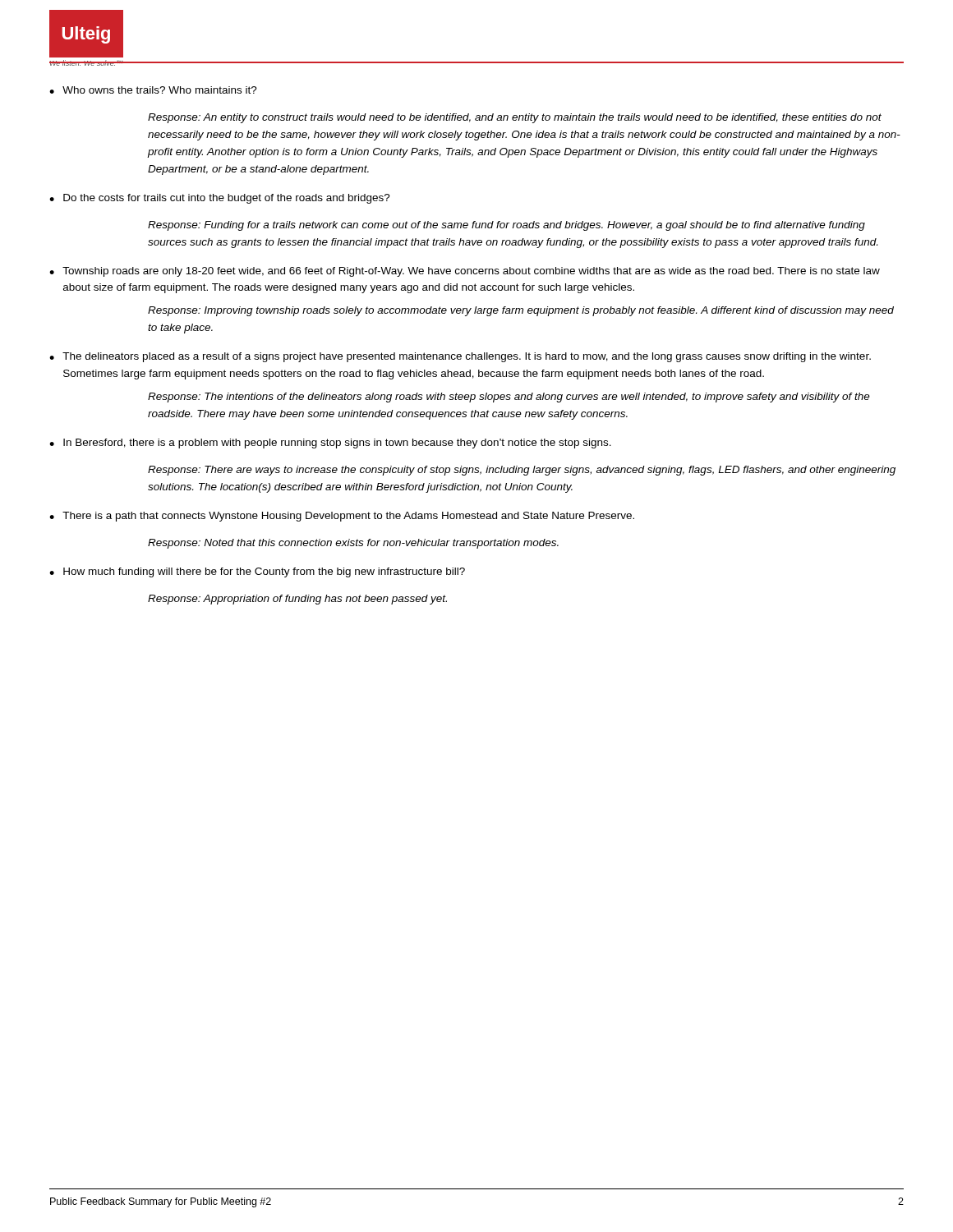Select the list item with the text "• There is"
Image resolution: width=953 pixels, height=1232 pixels.
[x=342, y=518]
